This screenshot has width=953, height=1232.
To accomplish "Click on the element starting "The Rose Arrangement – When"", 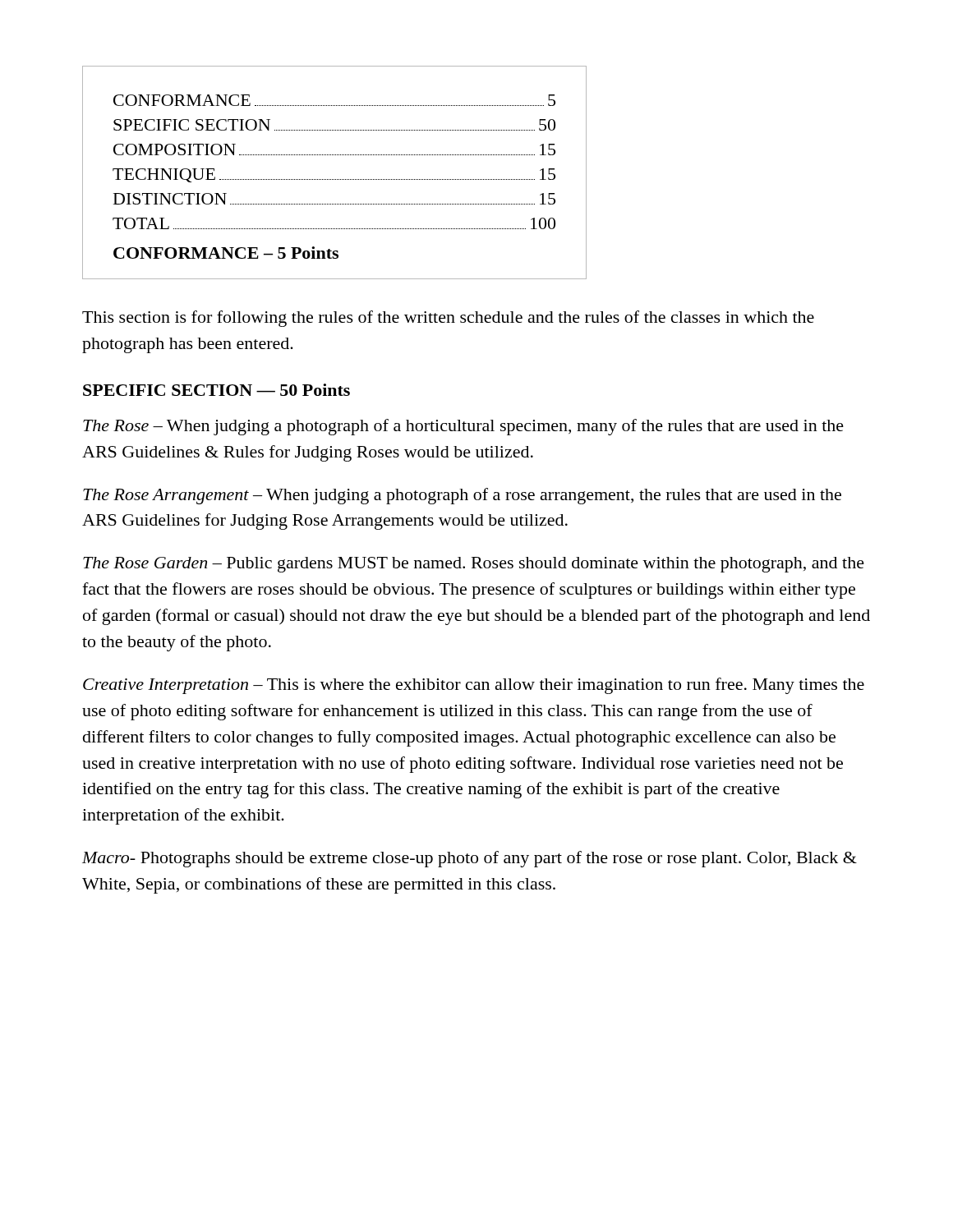I will 462,507.
